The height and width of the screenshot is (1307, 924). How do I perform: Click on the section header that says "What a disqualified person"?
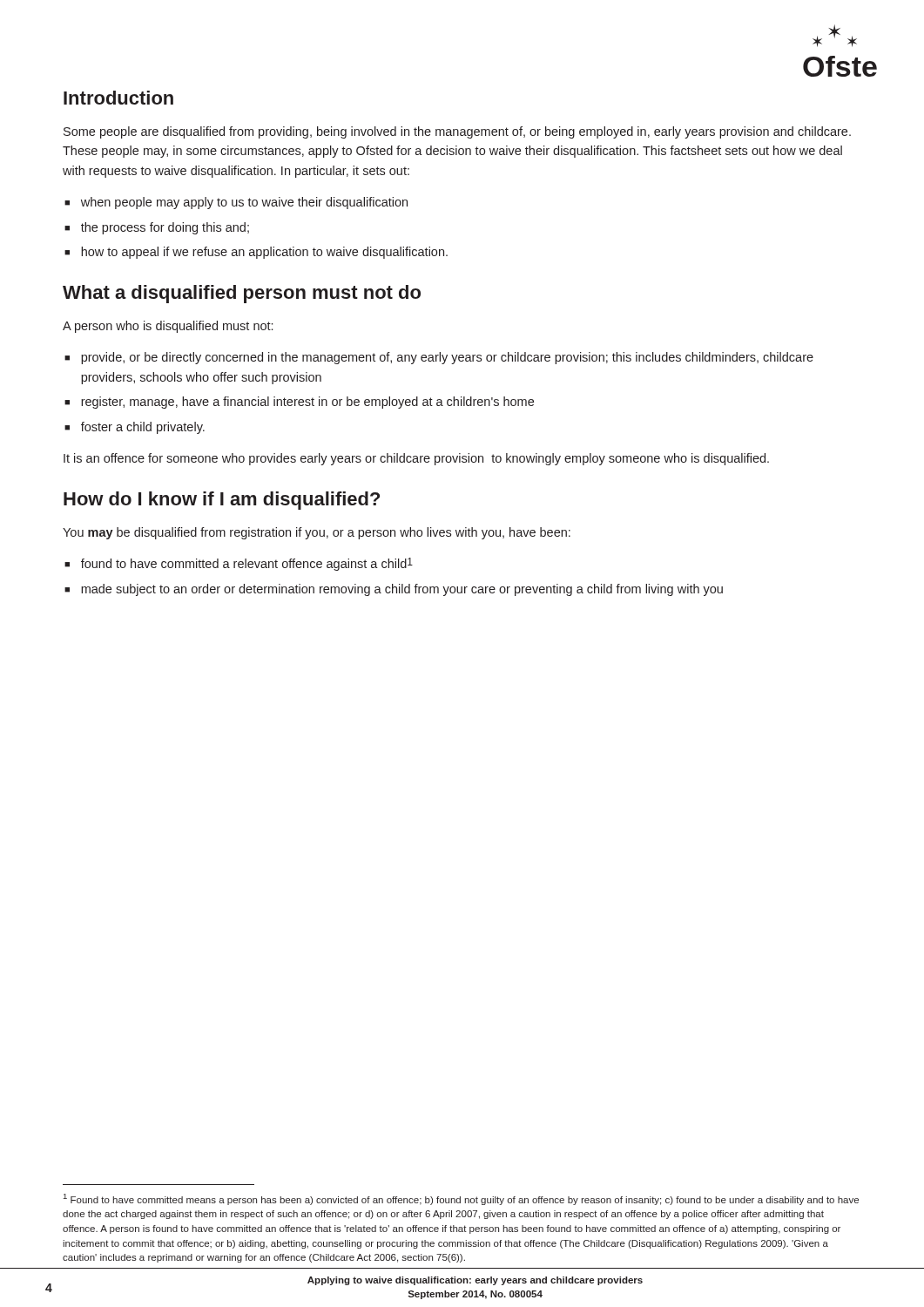click(242, 292)
